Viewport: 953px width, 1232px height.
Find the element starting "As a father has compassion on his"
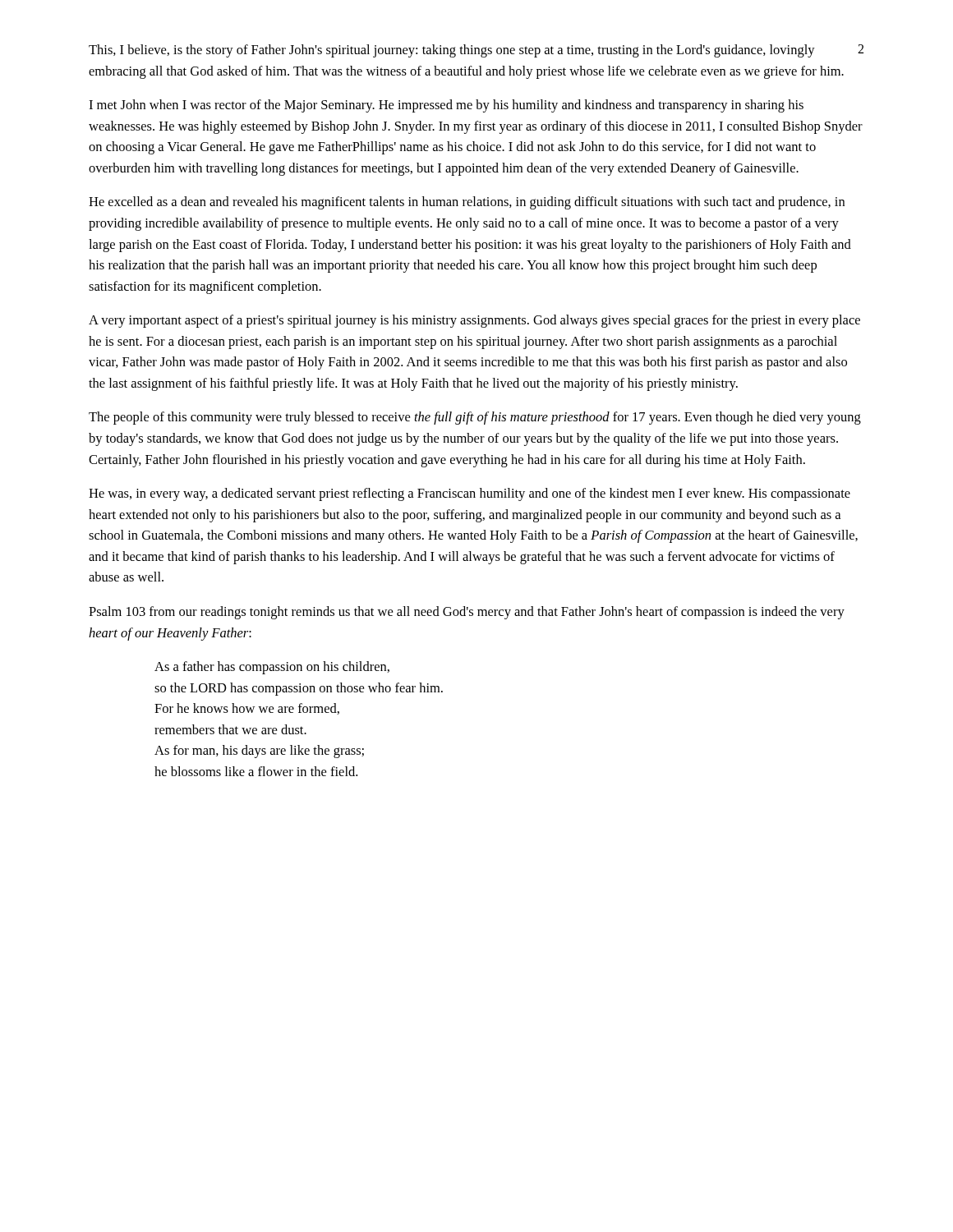pos(272,668)
